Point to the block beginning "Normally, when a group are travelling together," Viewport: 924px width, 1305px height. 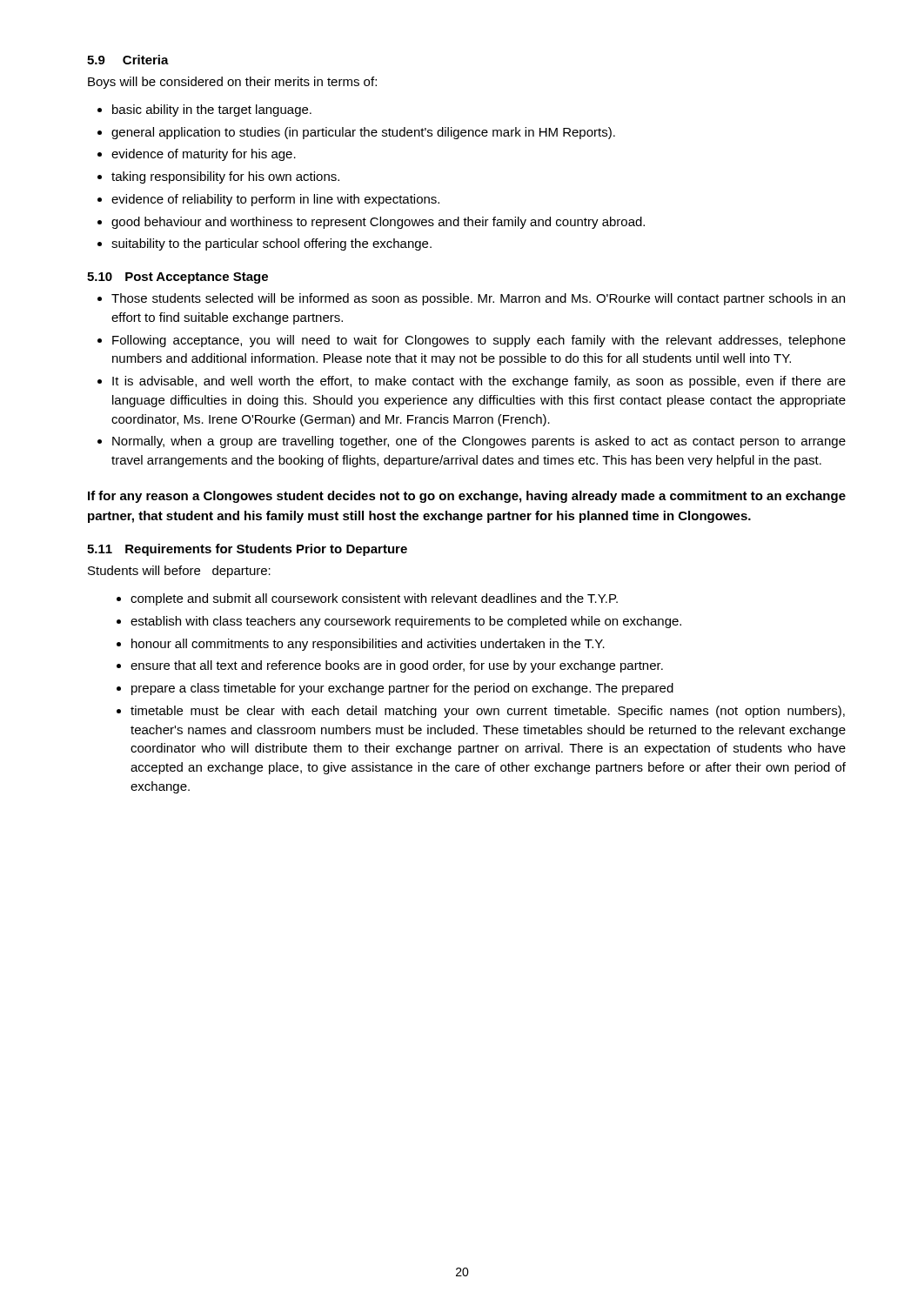pyautogui.click(x=479, y=450)
